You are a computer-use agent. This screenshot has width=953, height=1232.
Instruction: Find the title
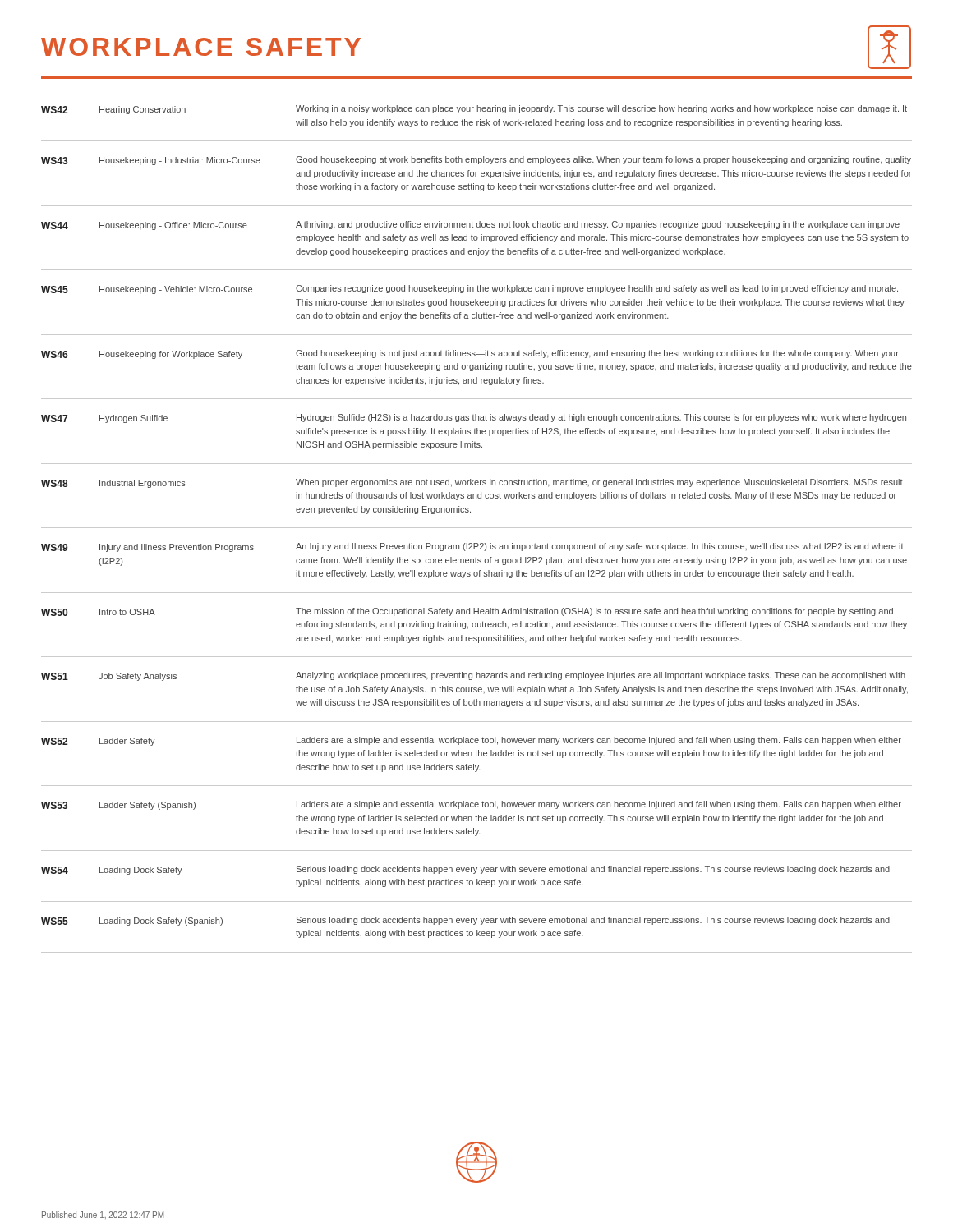(476, 47)
